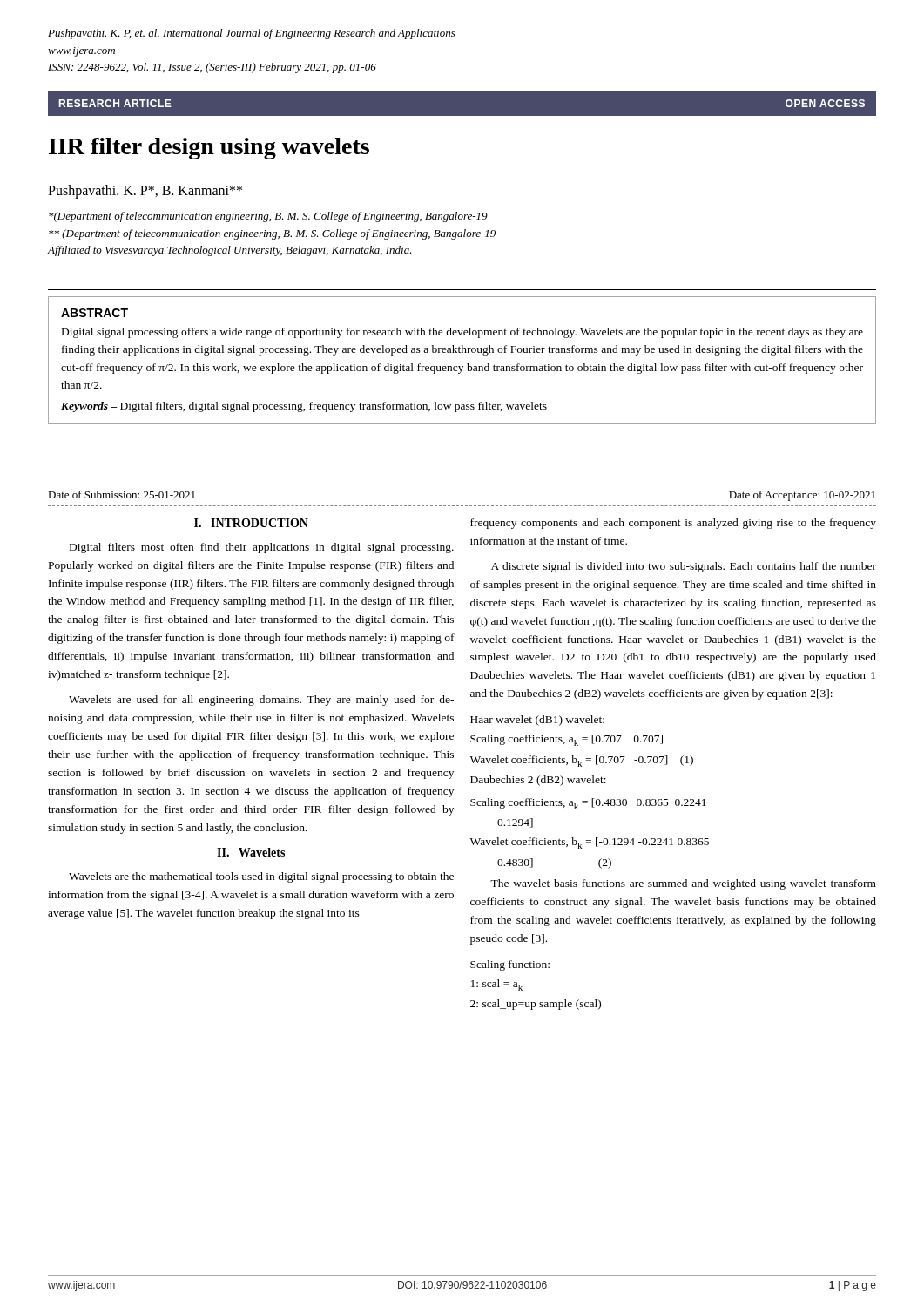The height and width of the screenshot is (1307, 924).
Task: Click on the text block starting "A discrete signal is divided into two"
Action: click(673, 630)
